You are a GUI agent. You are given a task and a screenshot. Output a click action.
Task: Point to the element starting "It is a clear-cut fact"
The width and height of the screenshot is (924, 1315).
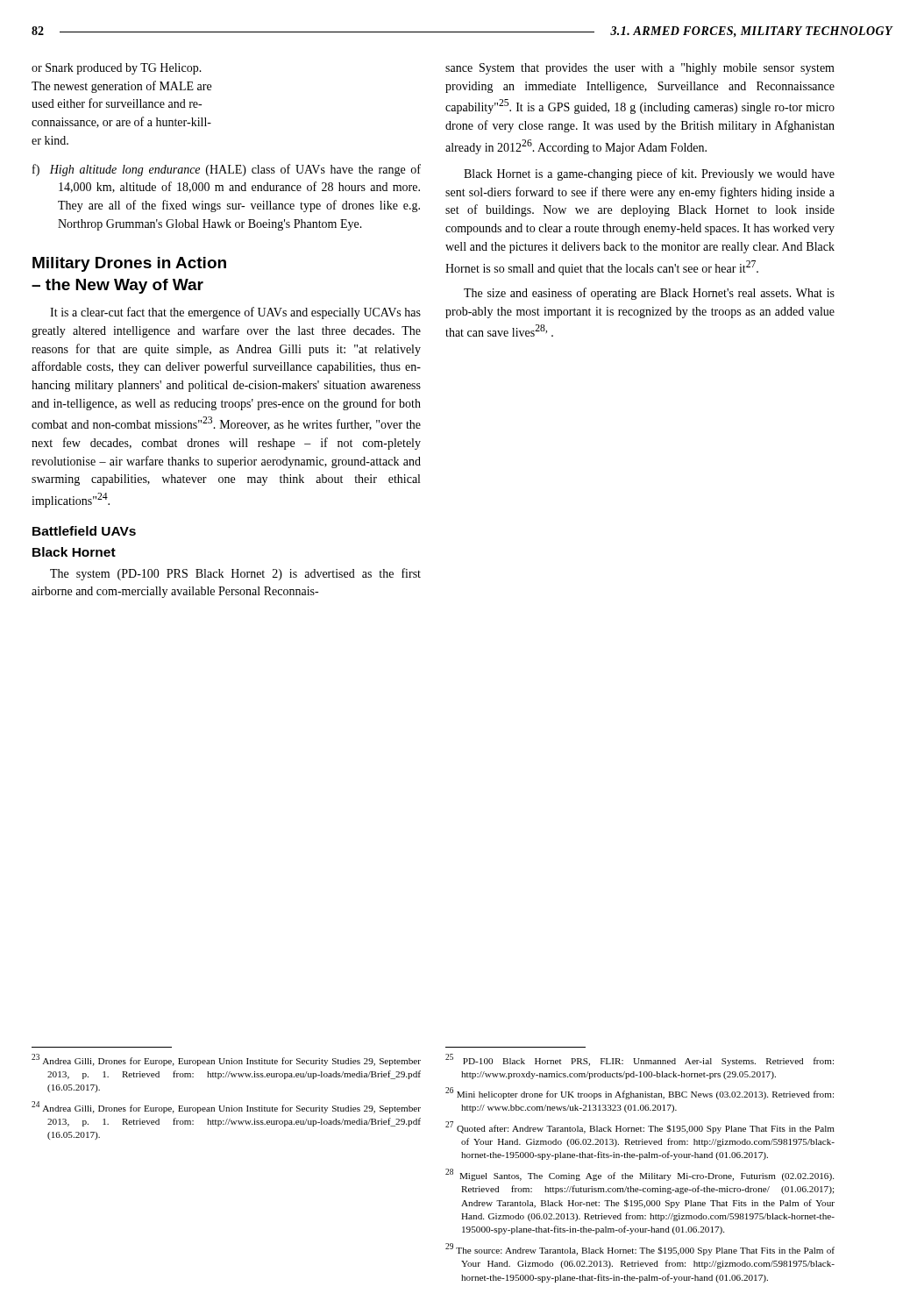[x=226, y=407]
